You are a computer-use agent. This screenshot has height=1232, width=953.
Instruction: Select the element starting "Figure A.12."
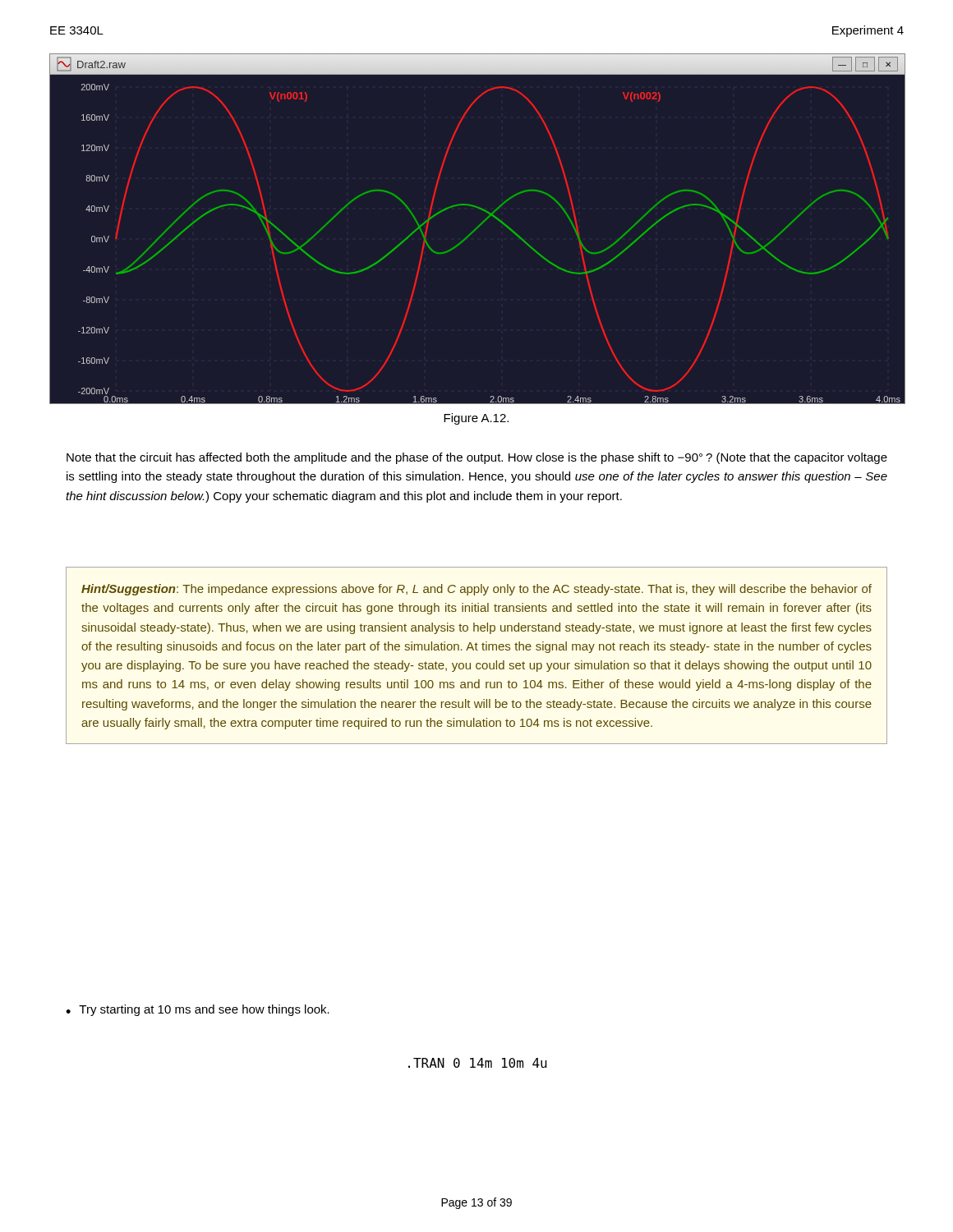[476, 418]
